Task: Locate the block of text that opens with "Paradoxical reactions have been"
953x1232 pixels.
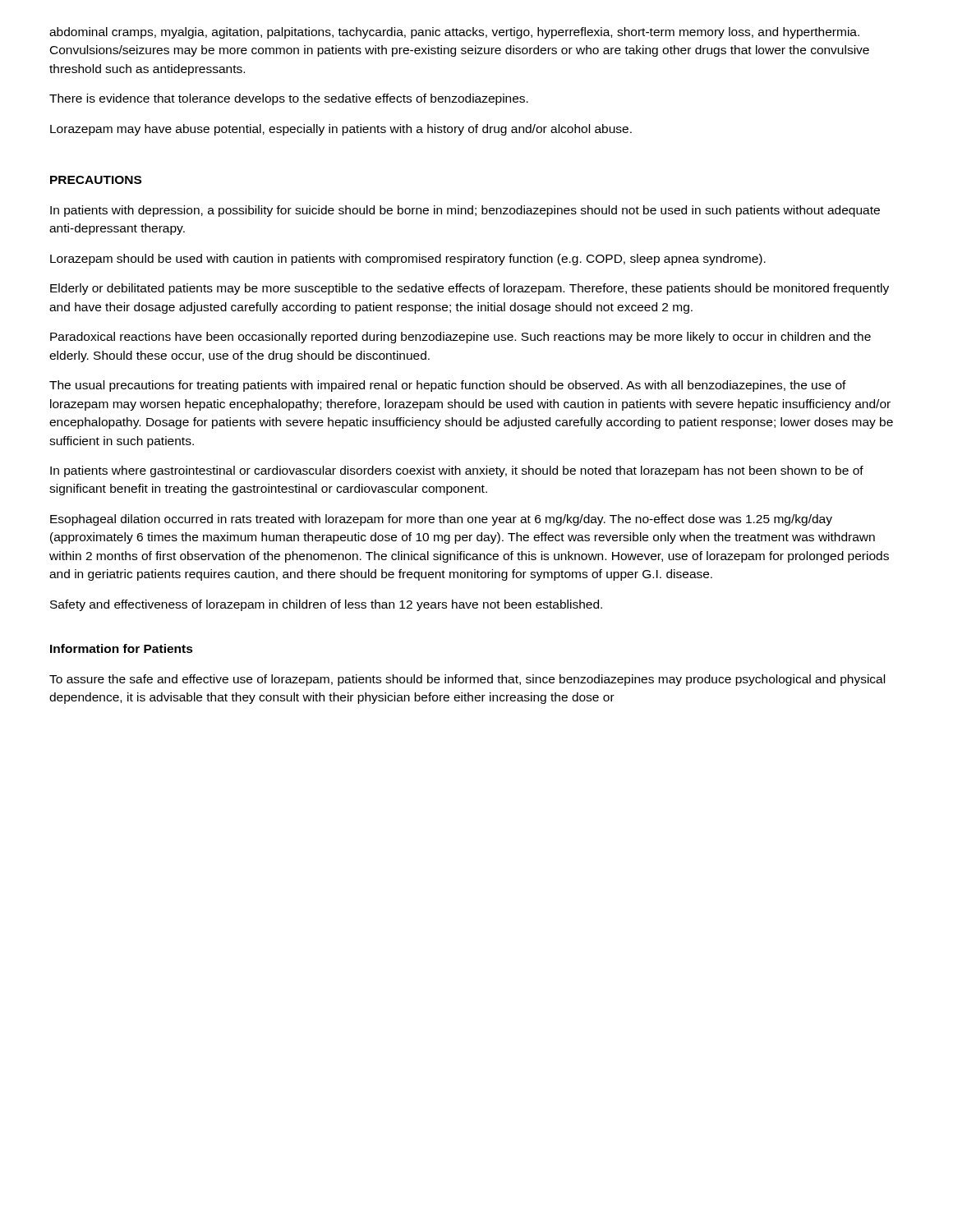Action: pos(460,346)
